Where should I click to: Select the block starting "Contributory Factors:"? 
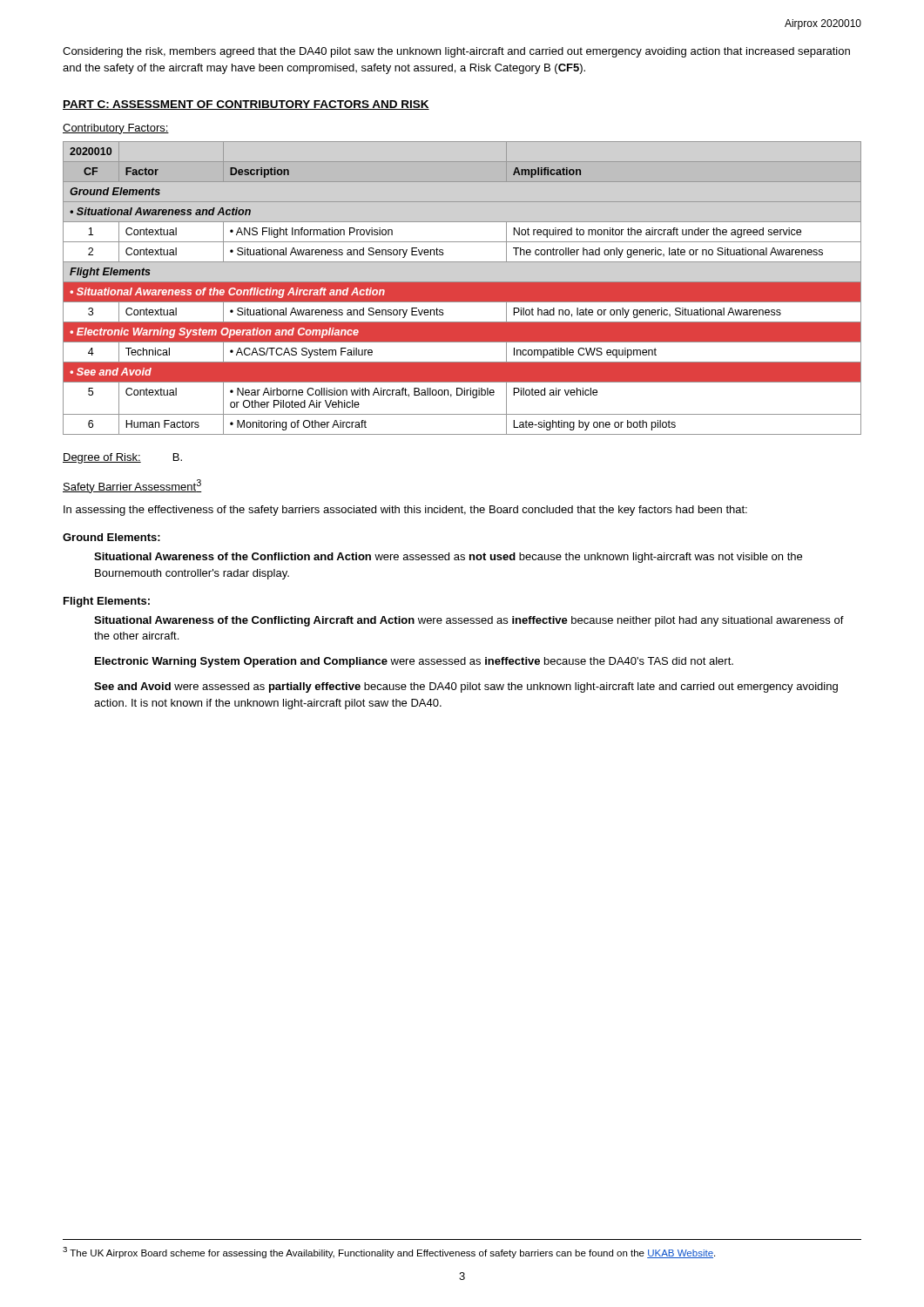pos(116,127)
